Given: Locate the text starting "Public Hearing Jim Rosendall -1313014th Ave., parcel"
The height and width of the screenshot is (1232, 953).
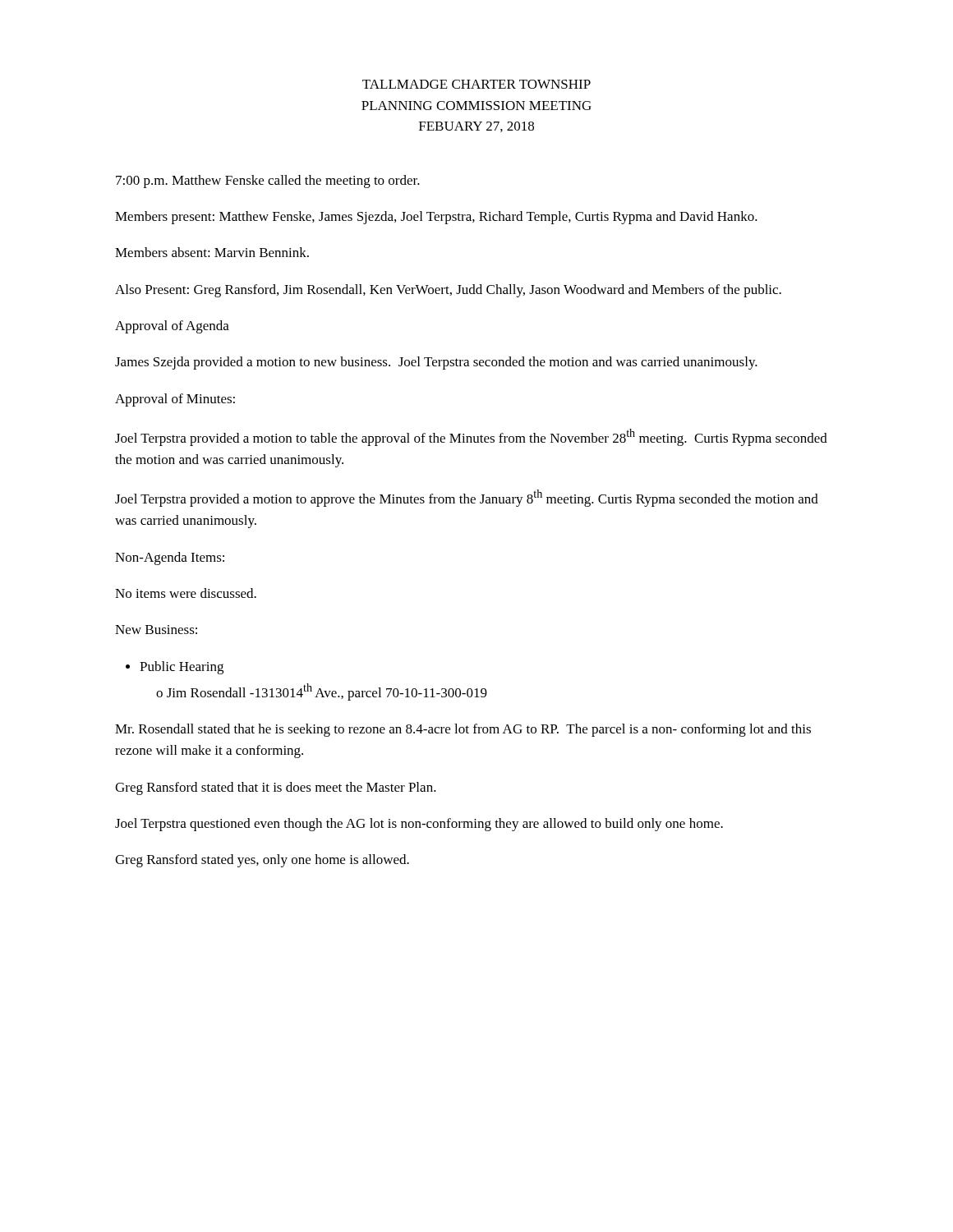Looking at the screenshot, I should point(476,680).
